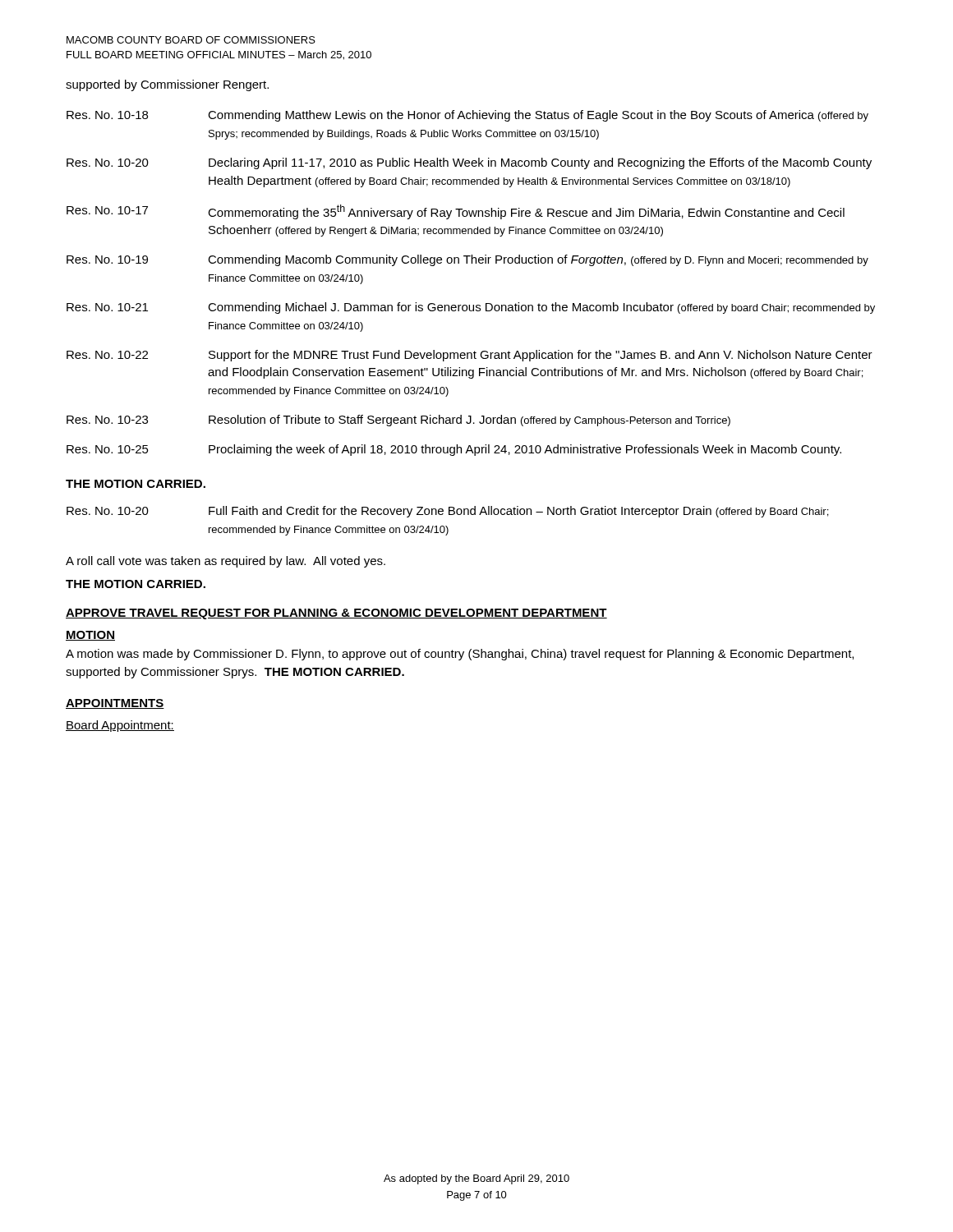The height and width of the screenshot is (1232, 953).
Task: Click the passage that begins "Res. No. 10-17"
Action: [476, 226]
